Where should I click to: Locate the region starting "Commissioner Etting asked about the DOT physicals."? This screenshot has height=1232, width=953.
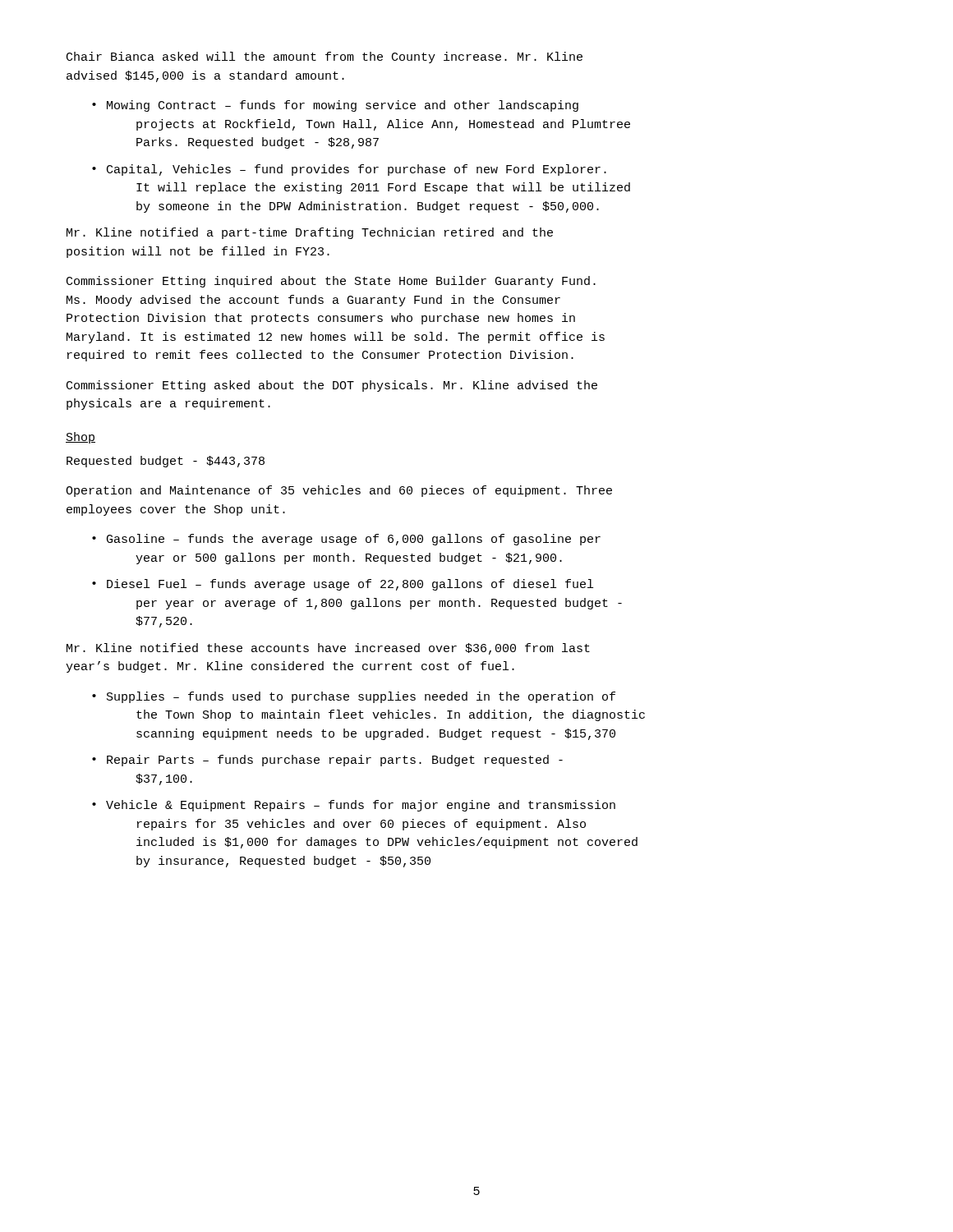(x=332, y=395)
